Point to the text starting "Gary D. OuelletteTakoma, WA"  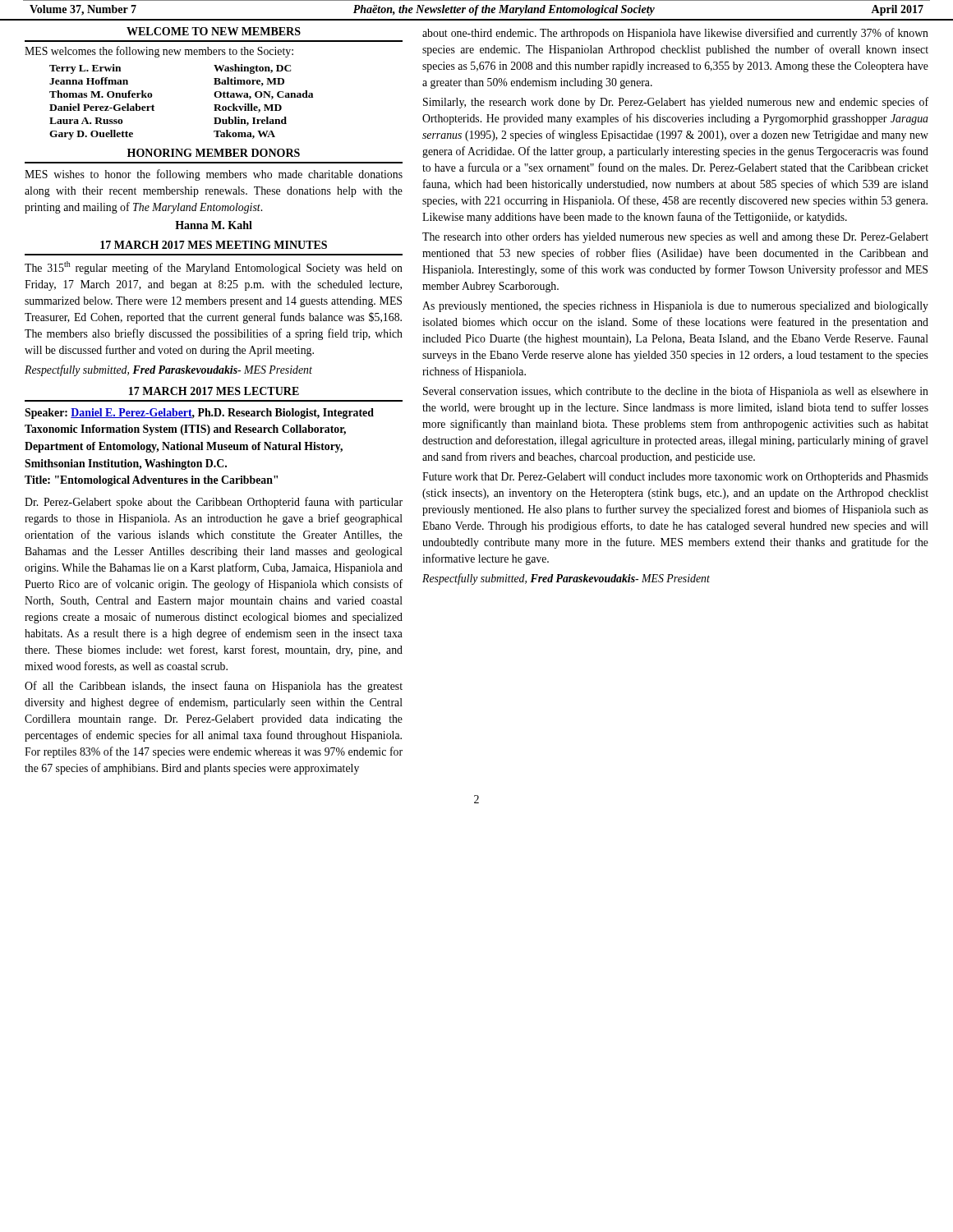(x=83, y=134)
